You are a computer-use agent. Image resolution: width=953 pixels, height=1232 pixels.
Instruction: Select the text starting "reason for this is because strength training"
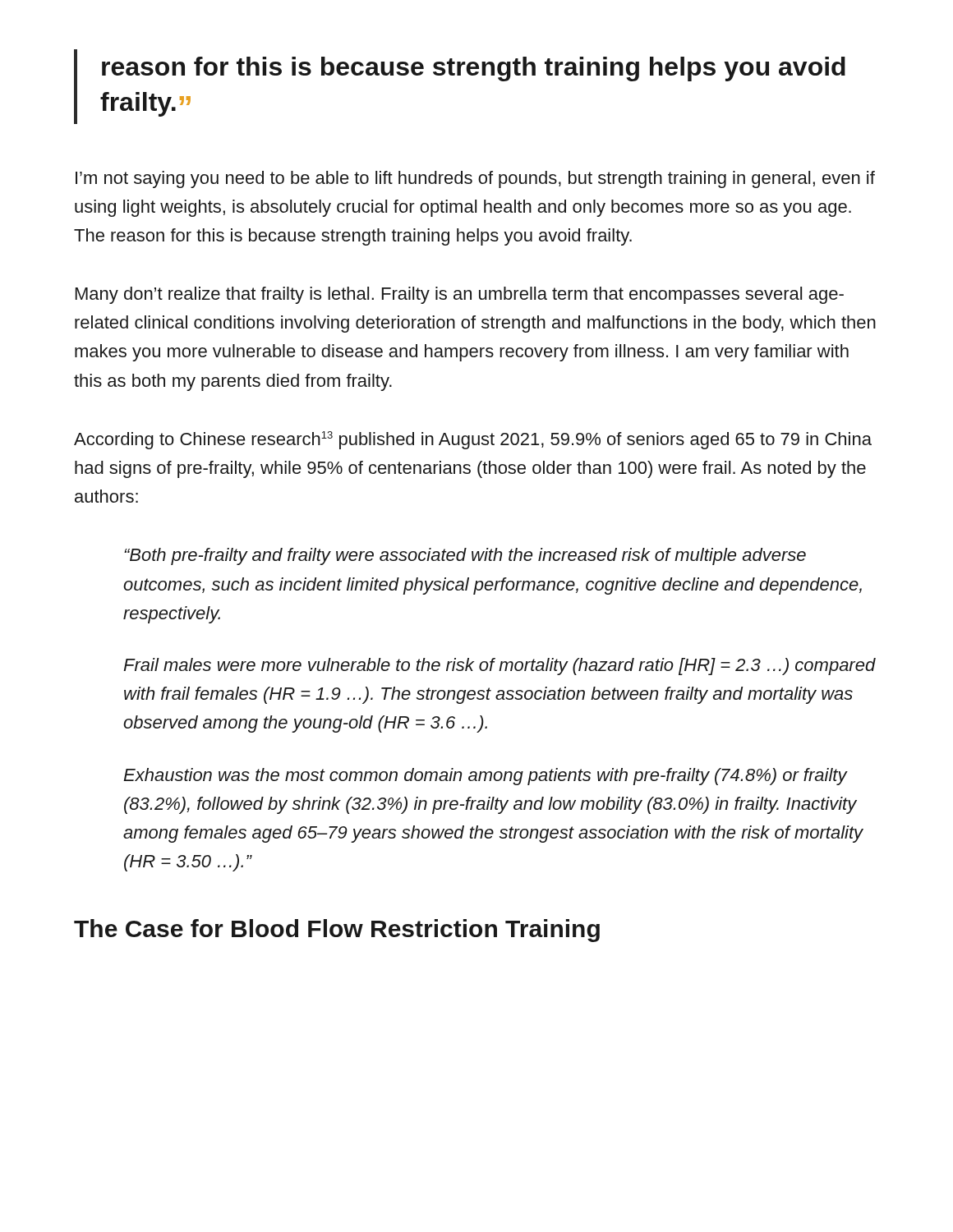pos(473,88)
